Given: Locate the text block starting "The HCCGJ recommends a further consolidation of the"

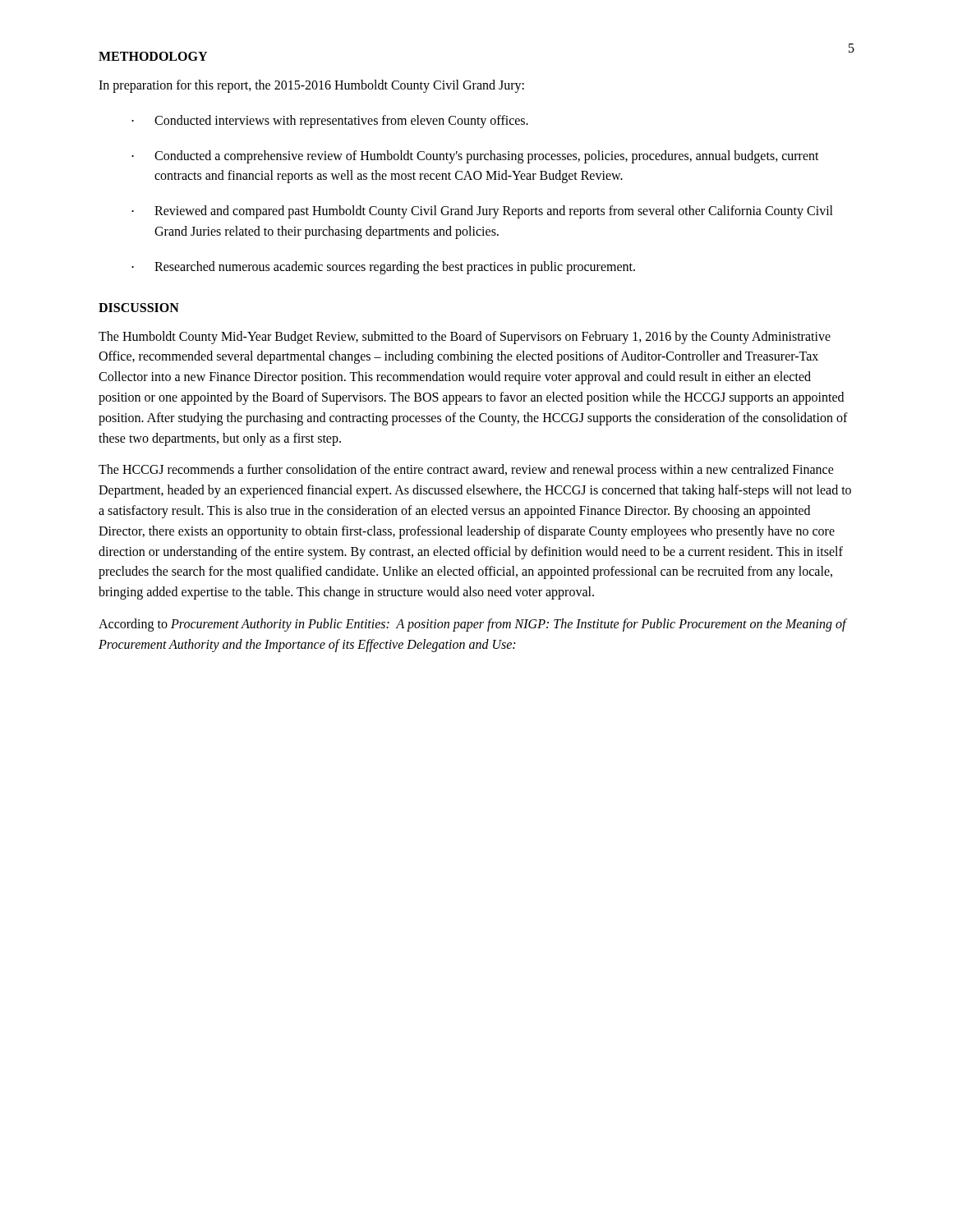Looking at the screenshot, I should click(x=475, y=531).
